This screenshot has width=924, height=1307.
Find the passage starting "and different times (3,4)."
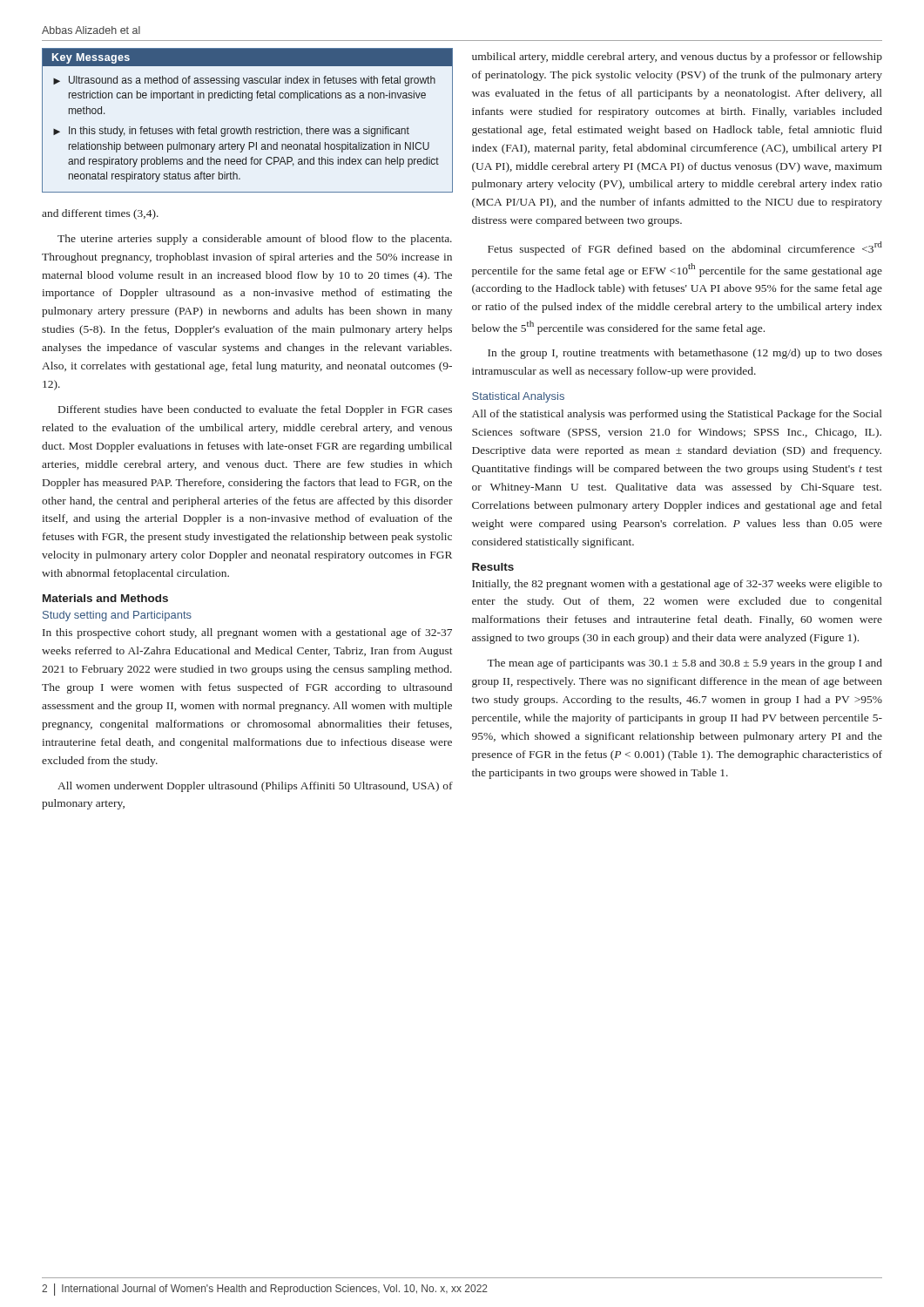coord(100,214)
